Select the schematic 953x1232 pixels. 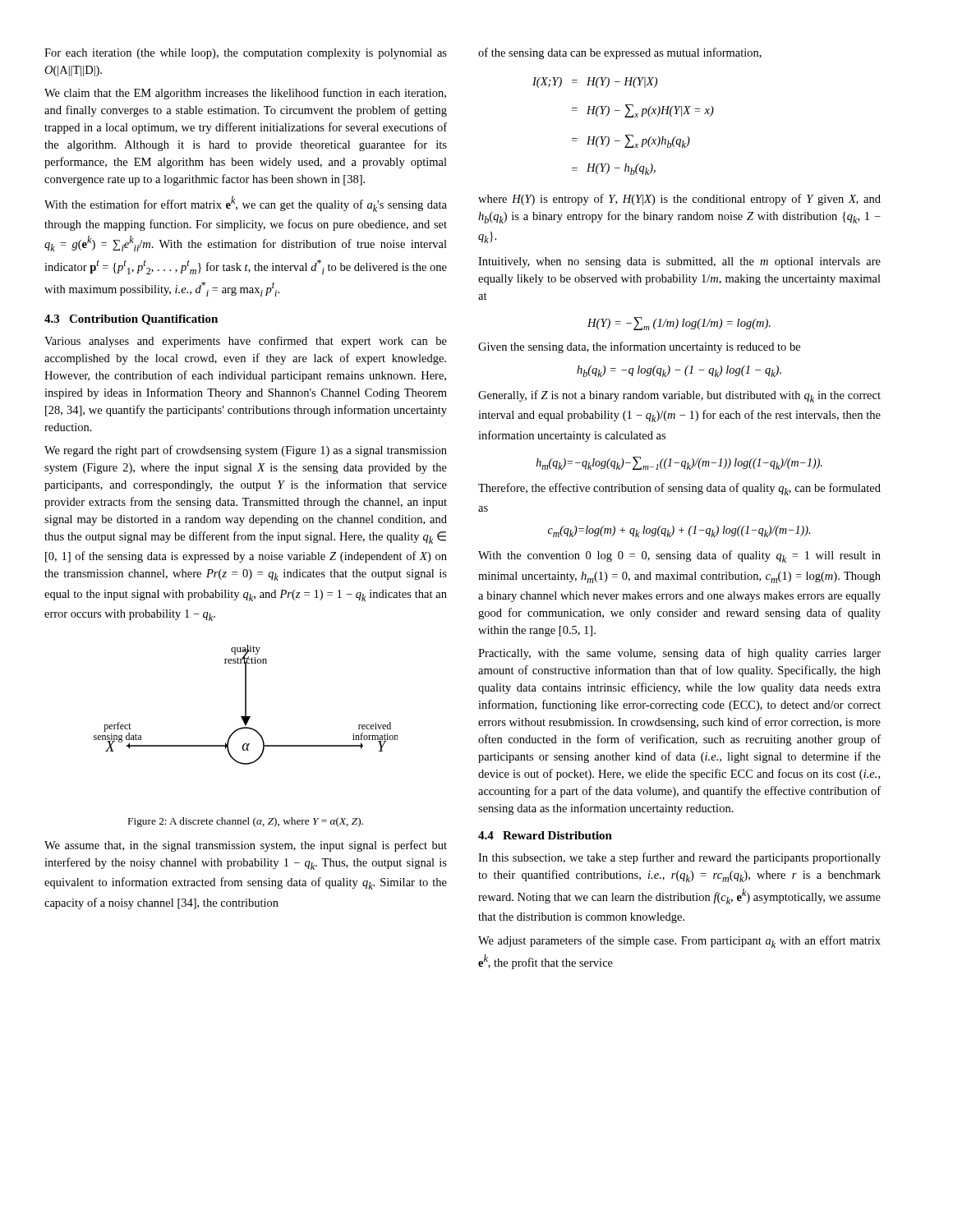coord(246,725)
